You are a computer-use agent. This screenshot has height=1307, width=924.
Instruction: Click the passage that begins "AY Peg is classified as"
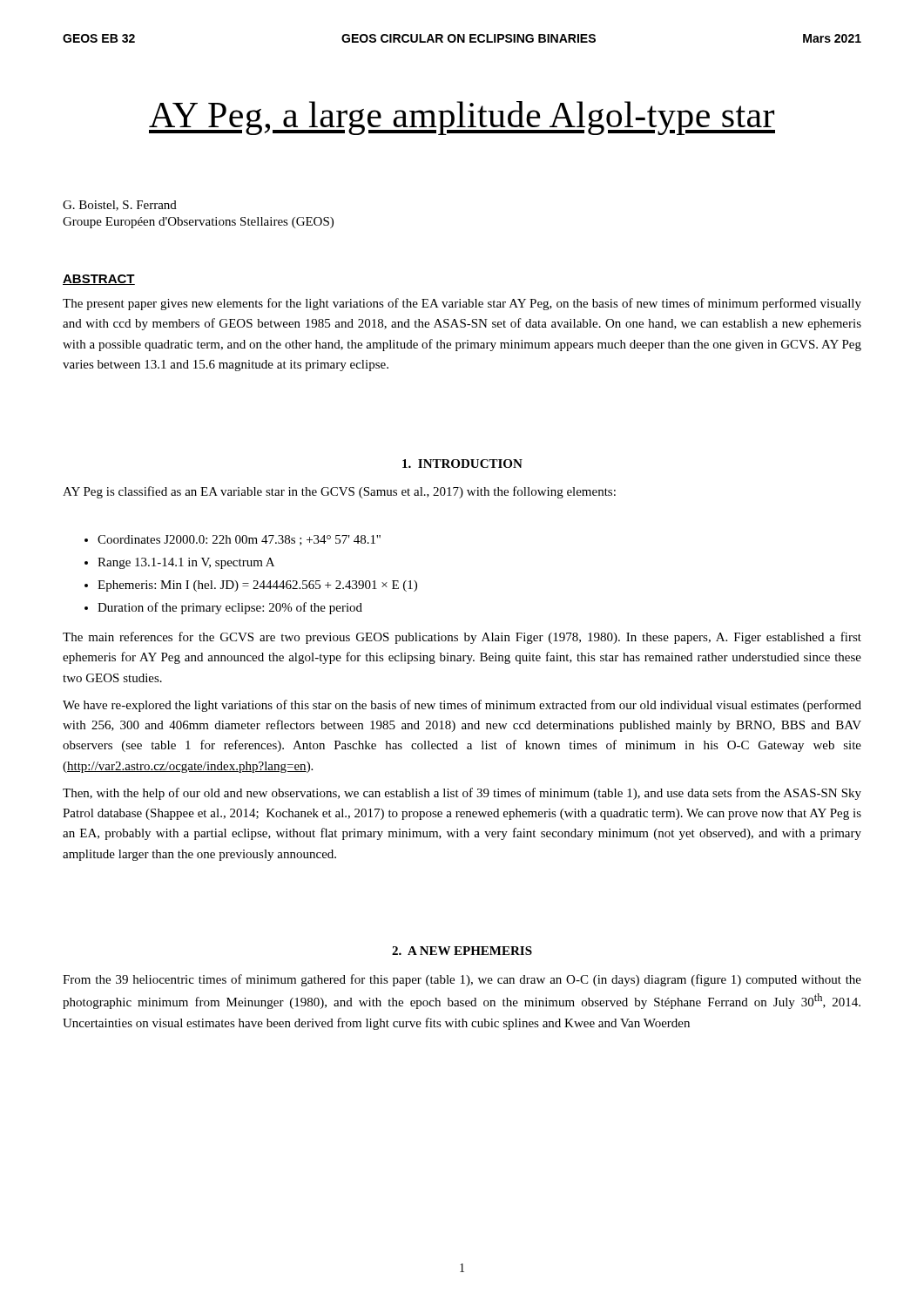[x=462, y=492]
